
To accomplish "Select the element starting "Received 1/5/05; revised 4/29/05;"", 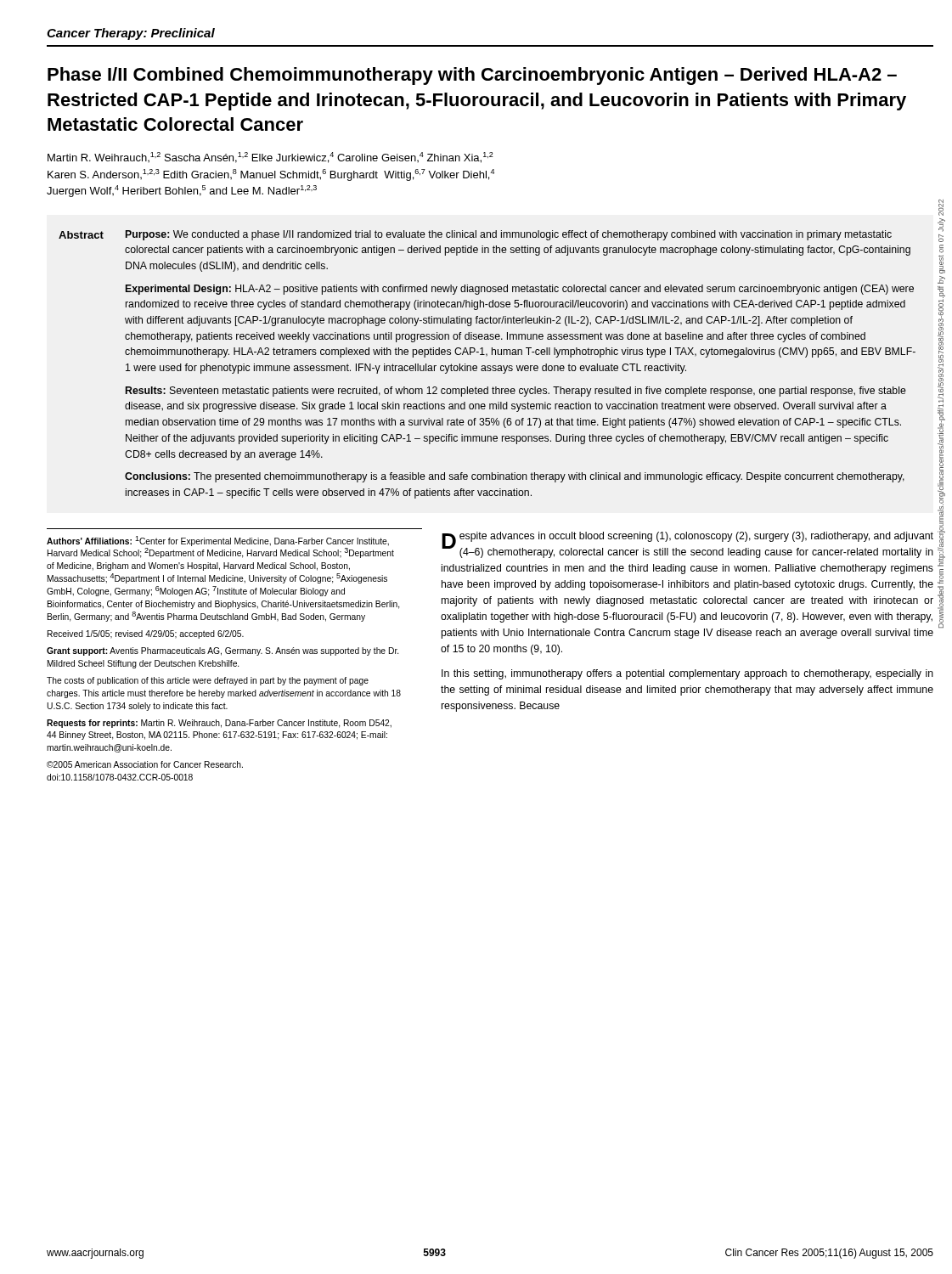I will (145, 634).
